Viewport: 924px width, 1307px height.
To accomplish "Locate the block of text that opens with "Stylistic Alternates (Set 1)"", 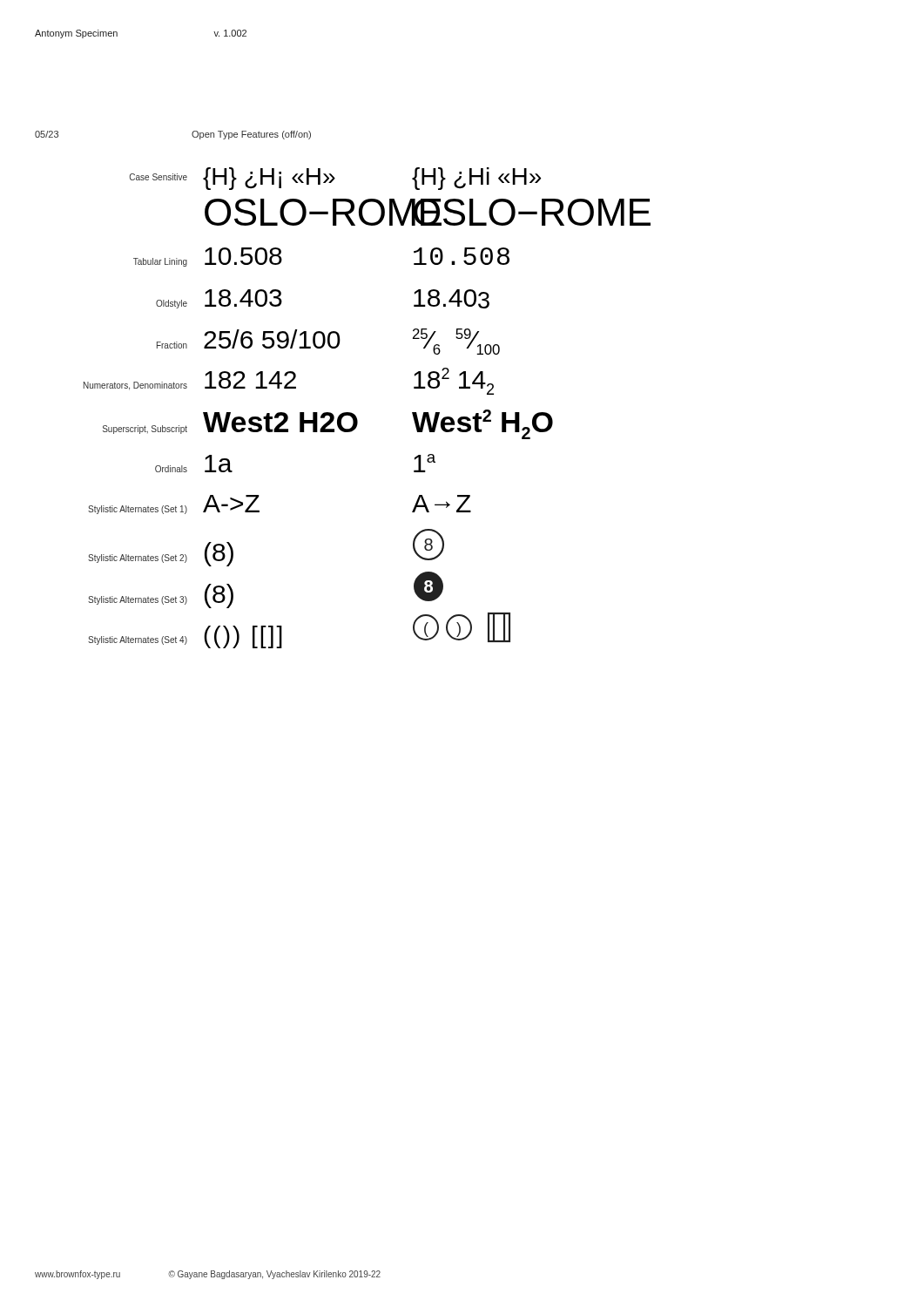I will (163, 506).
